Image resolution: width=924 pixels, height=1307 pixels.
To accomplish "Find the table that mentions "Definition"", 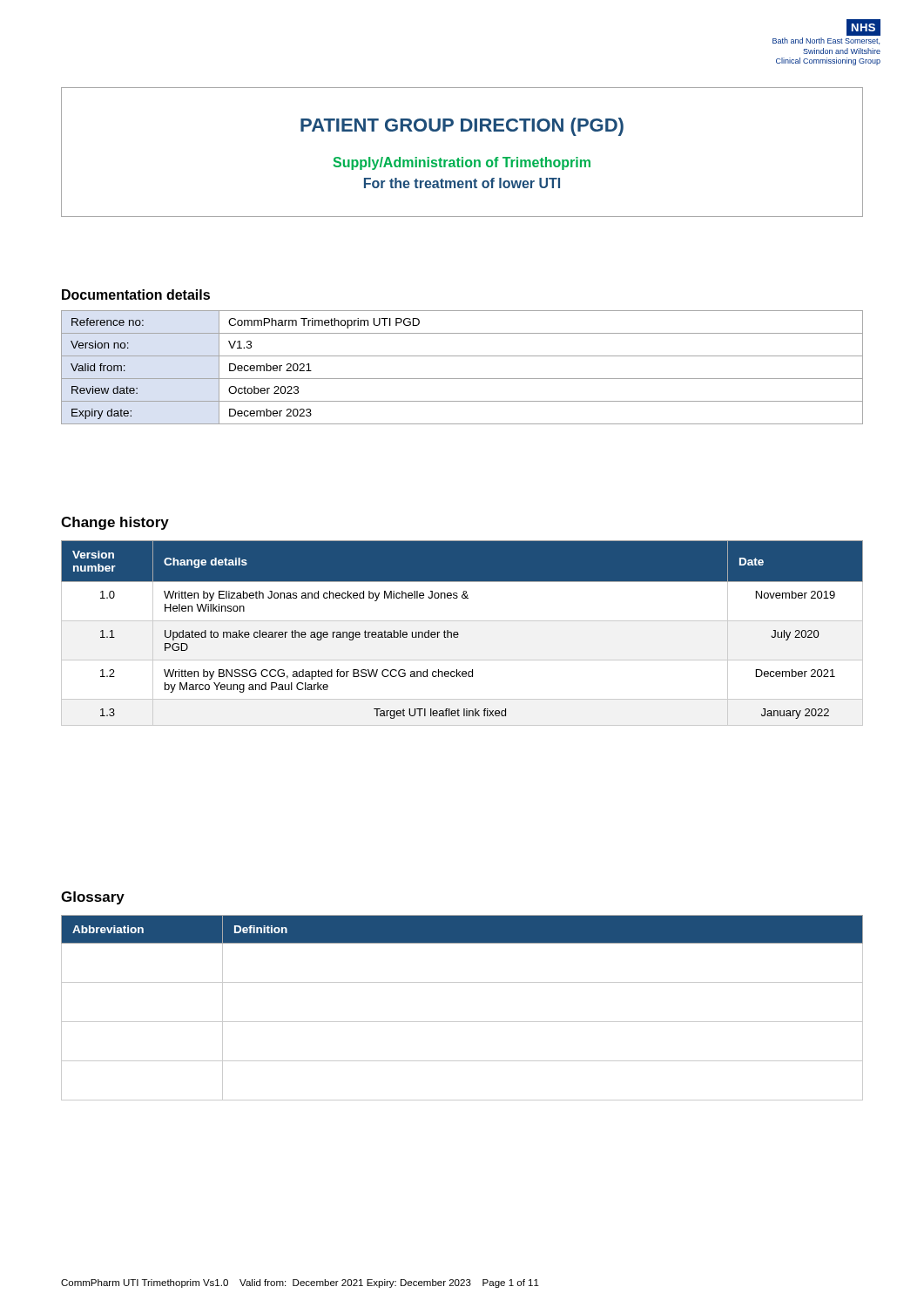I will (x=462, y=1008).
